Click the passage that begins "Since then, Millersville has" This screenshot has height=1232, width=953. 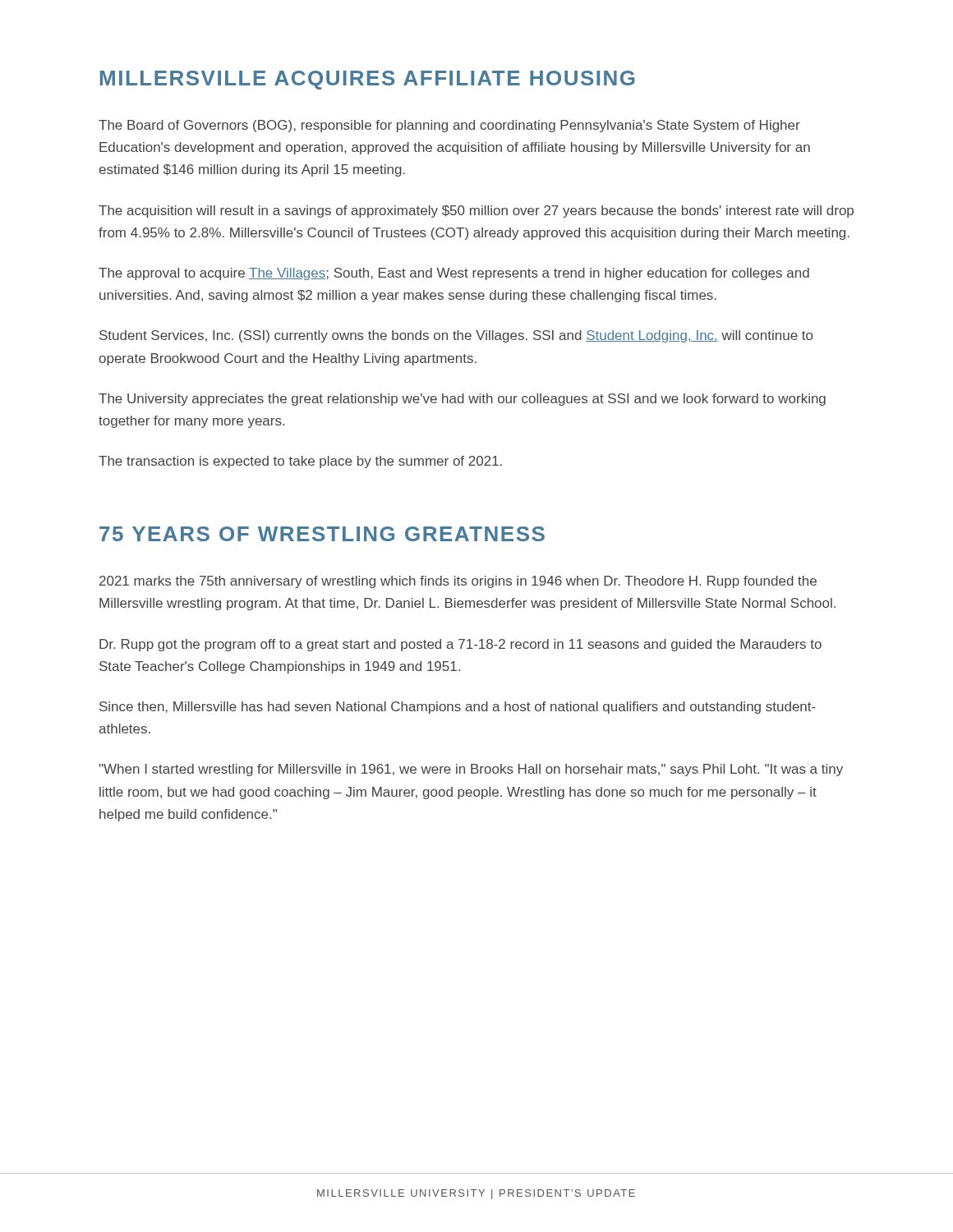(476, 718)
